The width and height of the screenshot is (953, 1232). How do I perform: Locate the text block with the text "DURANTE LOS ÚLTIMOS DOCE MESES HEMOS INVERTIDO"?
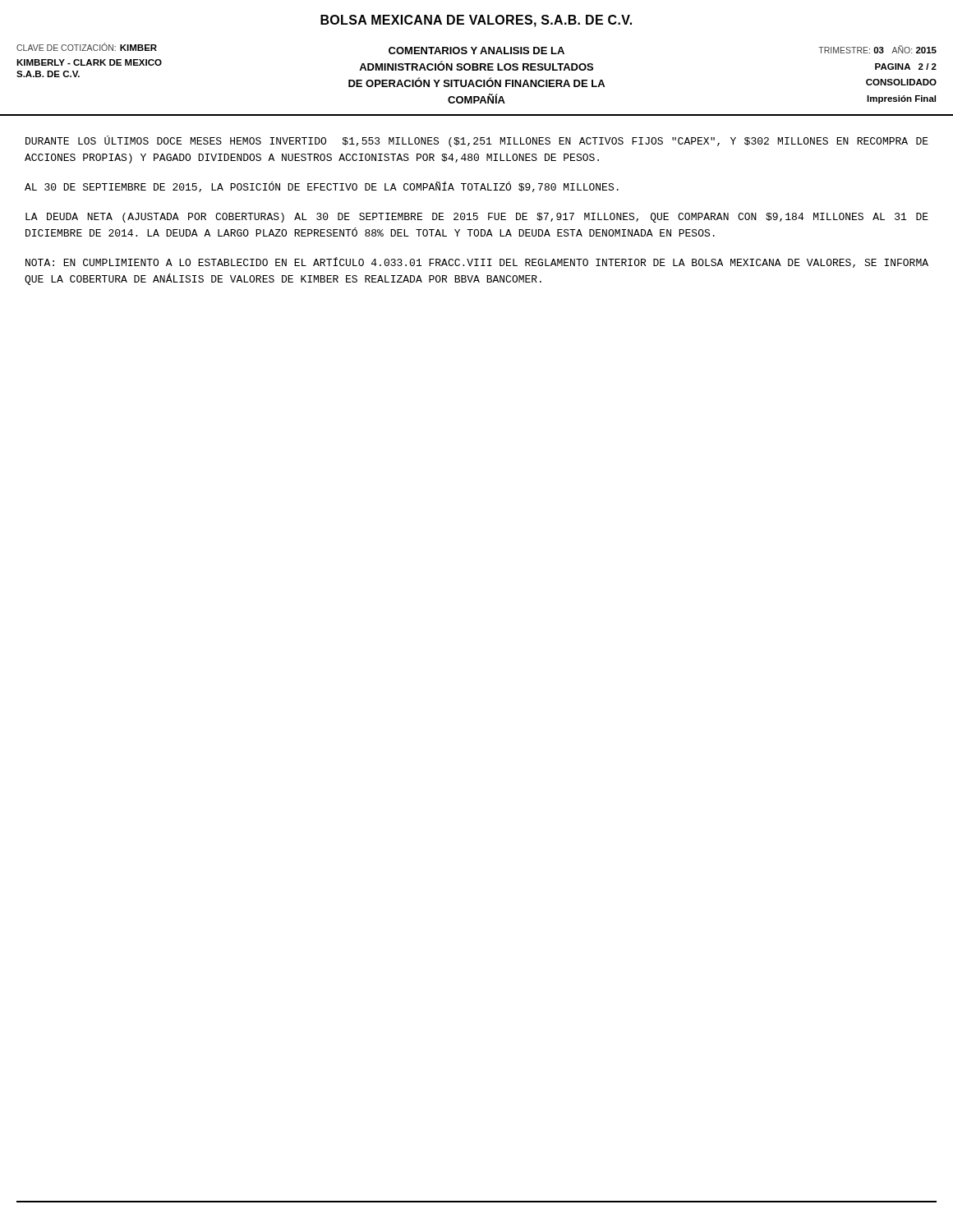point(476,211)
